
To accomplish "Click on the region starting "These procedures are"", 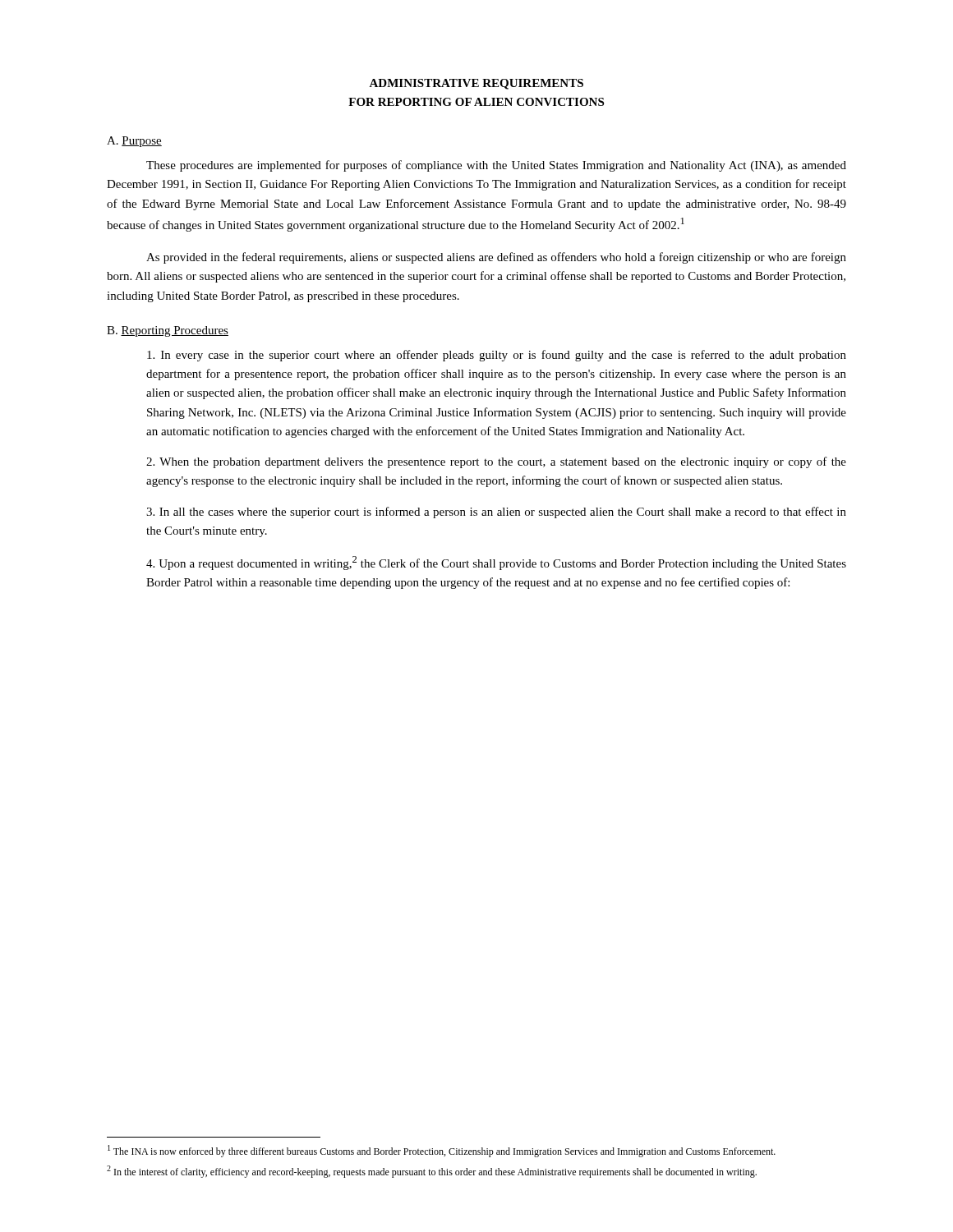I will coord(476,195).
